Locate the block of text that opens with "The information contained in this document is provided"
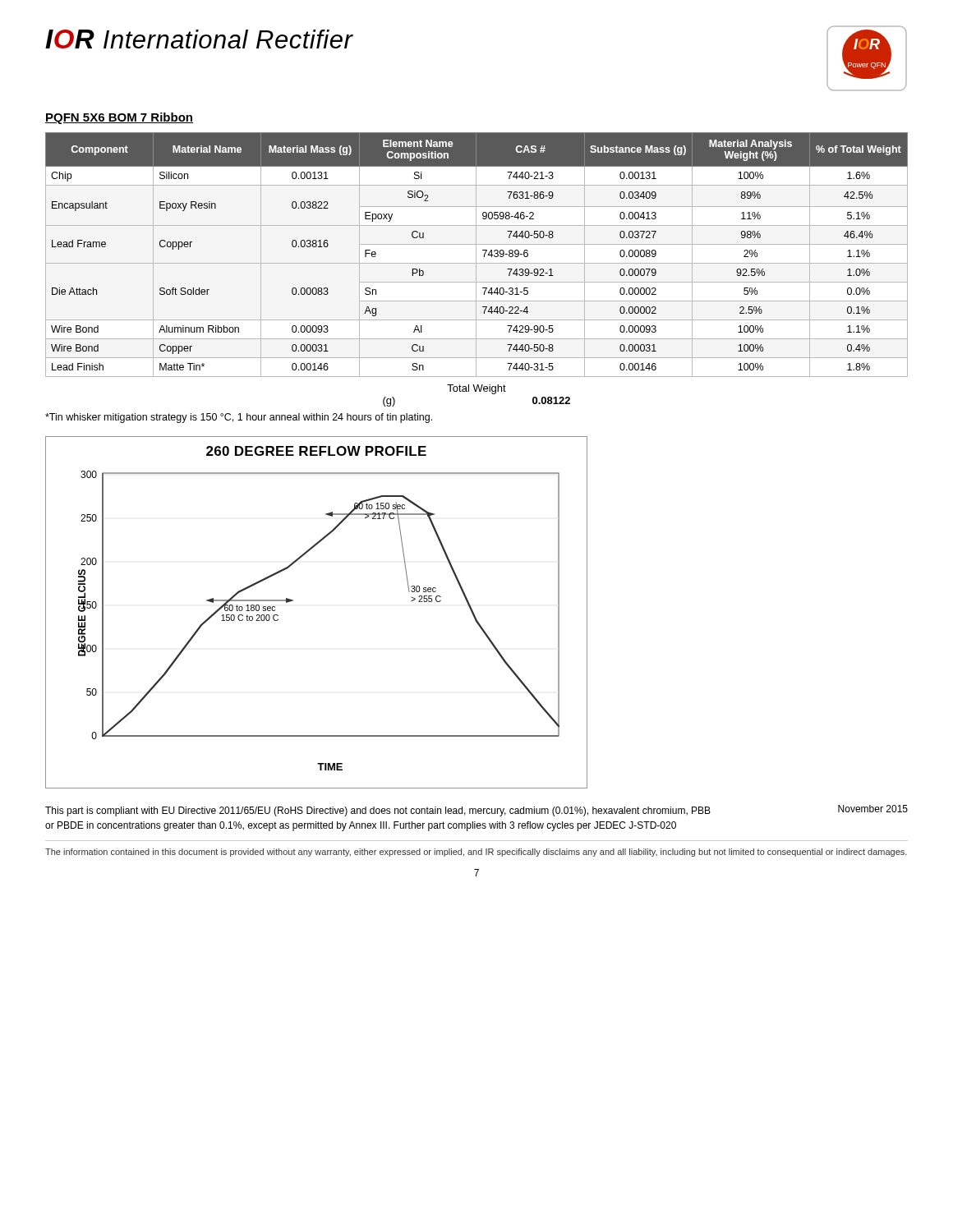The image size is (953, 1232). (476, 851)
